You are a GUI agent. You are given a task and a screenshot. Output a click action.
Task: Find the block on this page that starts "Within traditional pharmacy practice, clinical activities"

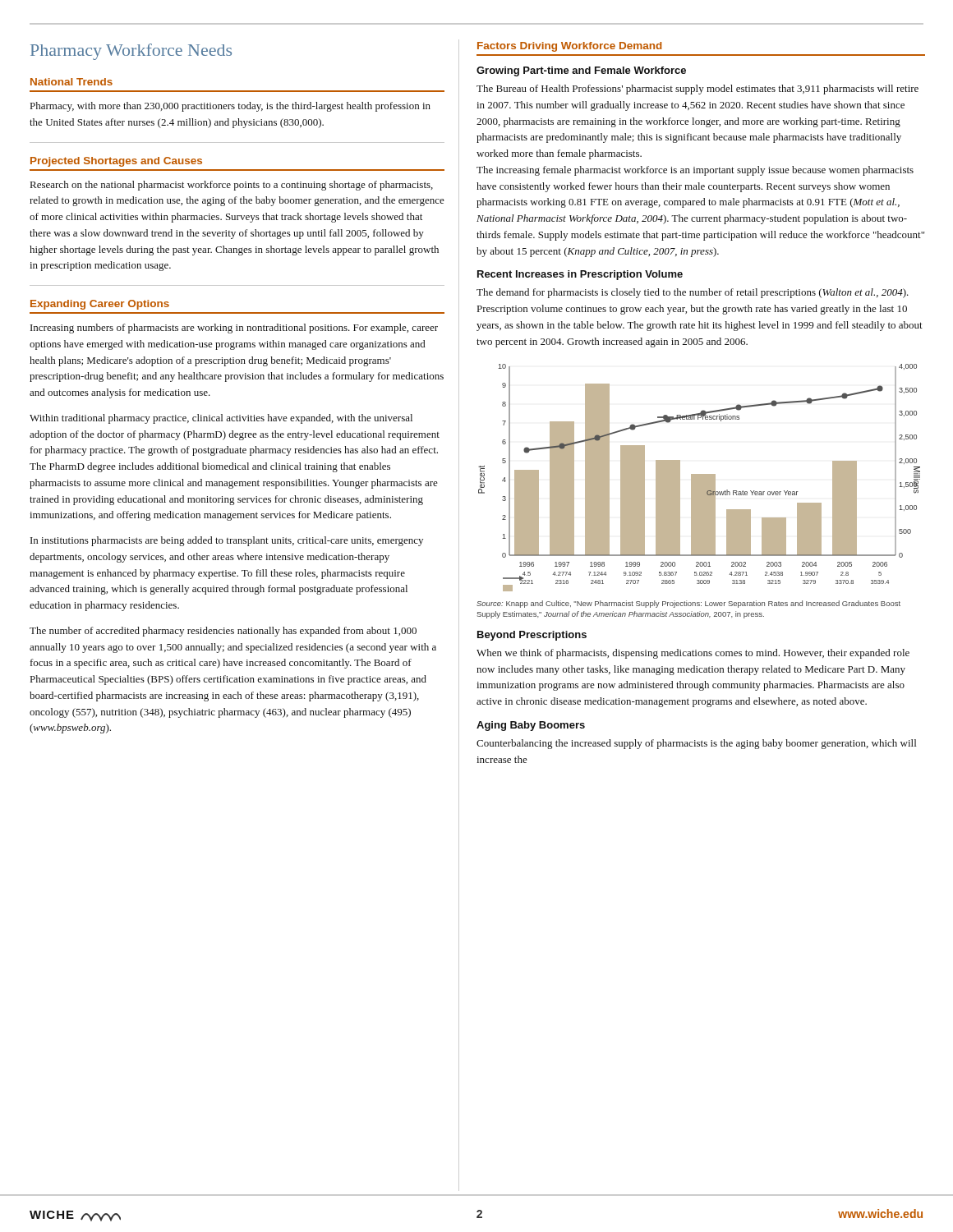click(x=237, y=466)
